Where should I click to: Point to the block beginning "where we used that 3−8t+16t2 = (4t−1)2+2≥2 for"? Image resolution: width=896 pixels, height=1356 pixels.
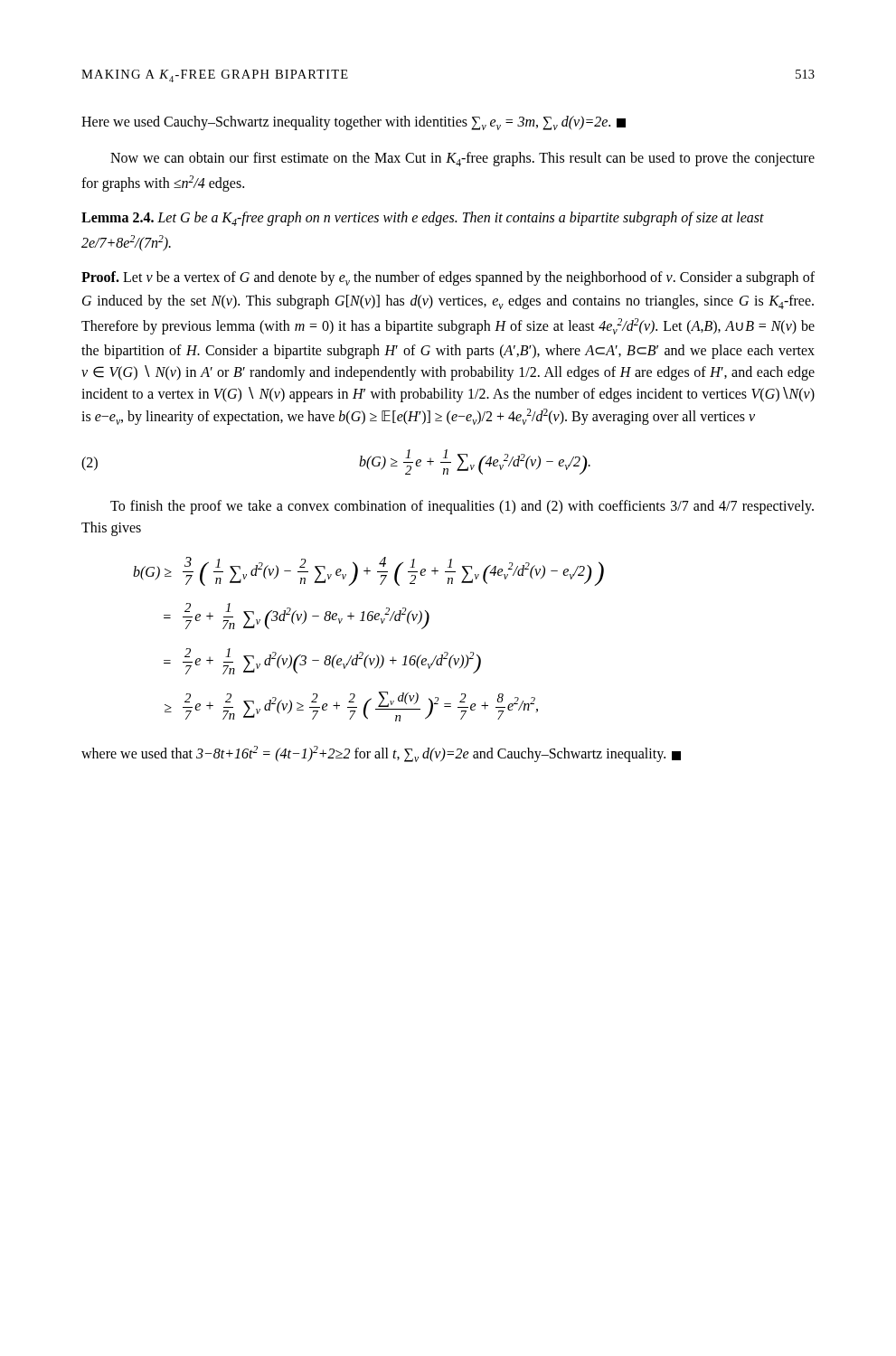pos(381,754)
